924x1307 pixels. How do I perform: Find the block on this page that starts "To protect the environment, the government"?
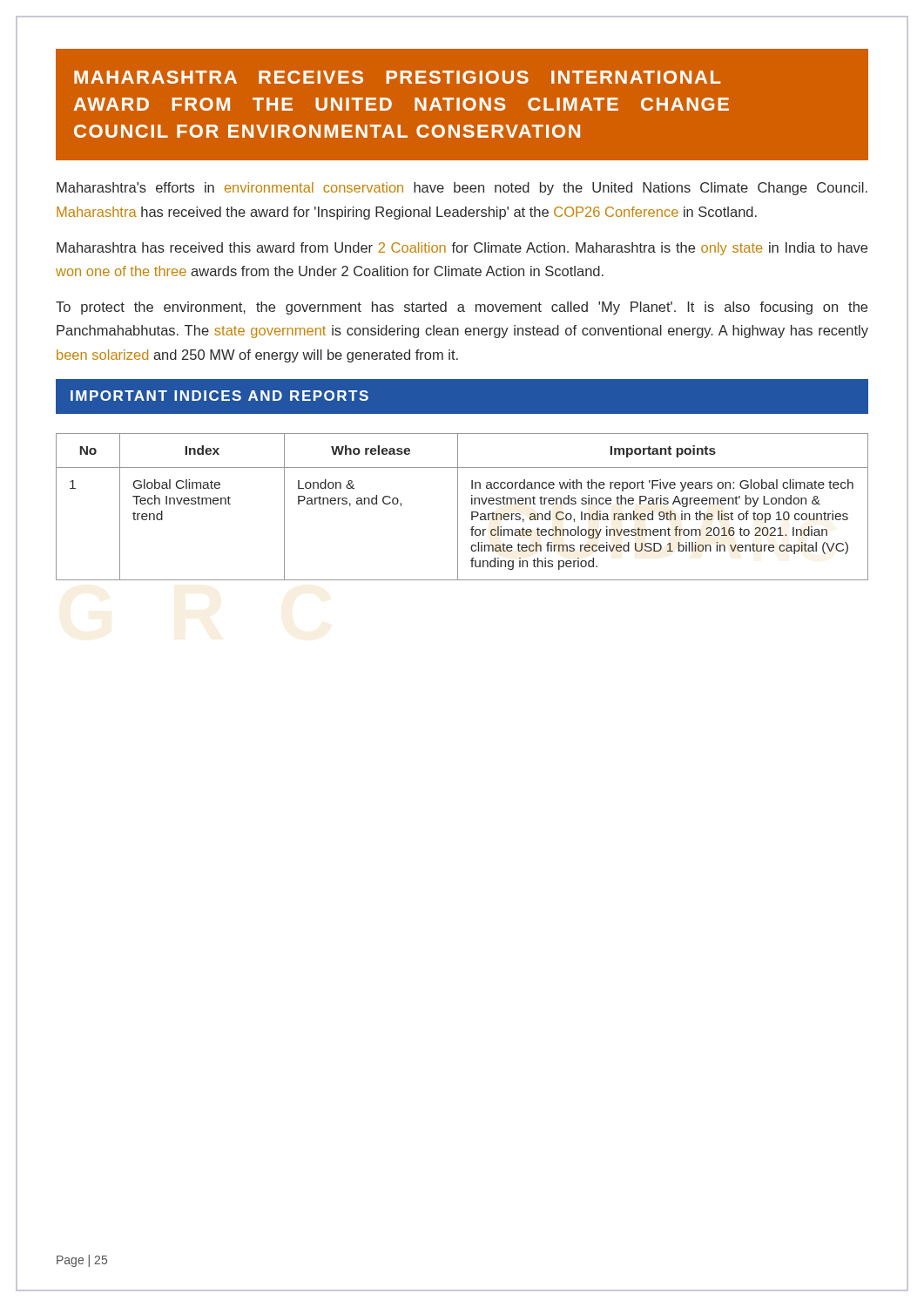pyautogui.click(x=462, y=331)
